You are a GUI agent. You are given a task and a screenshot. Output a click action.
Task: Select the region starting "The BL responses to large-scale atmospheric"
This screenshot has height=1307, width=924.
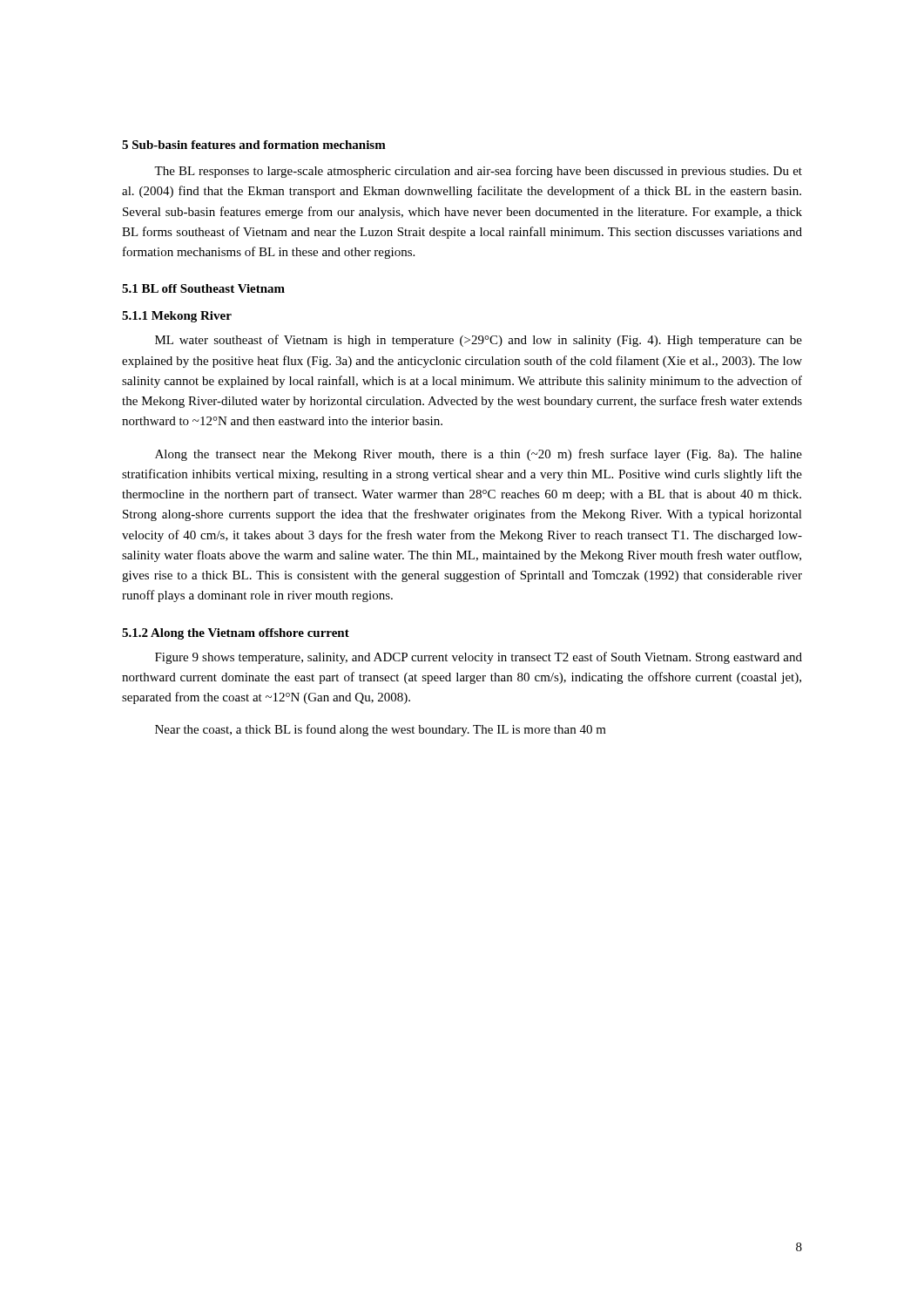point(462,212)
